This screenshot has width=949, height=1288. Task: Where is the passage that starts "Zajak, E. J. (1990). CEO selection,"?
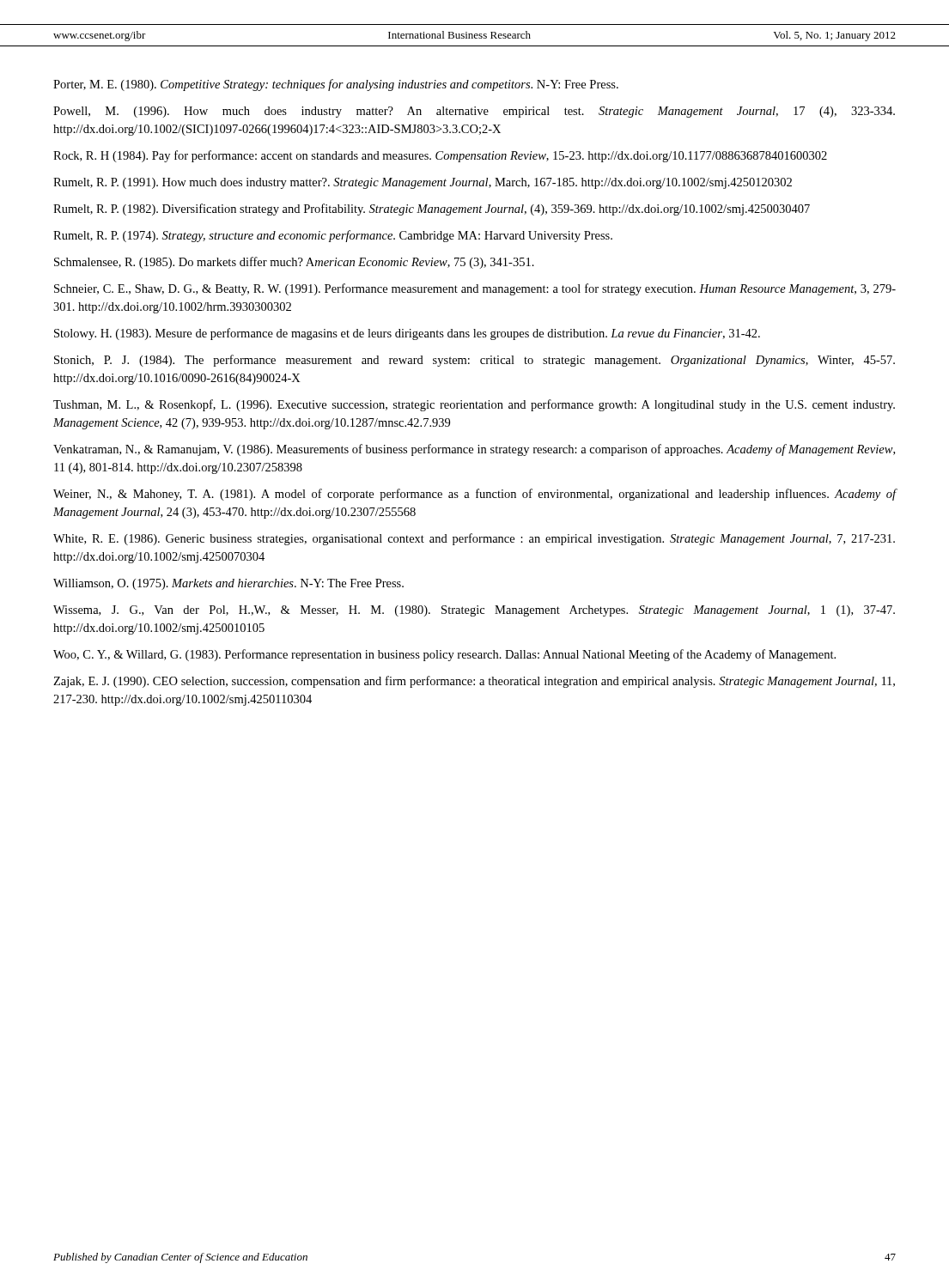[474, 690]
